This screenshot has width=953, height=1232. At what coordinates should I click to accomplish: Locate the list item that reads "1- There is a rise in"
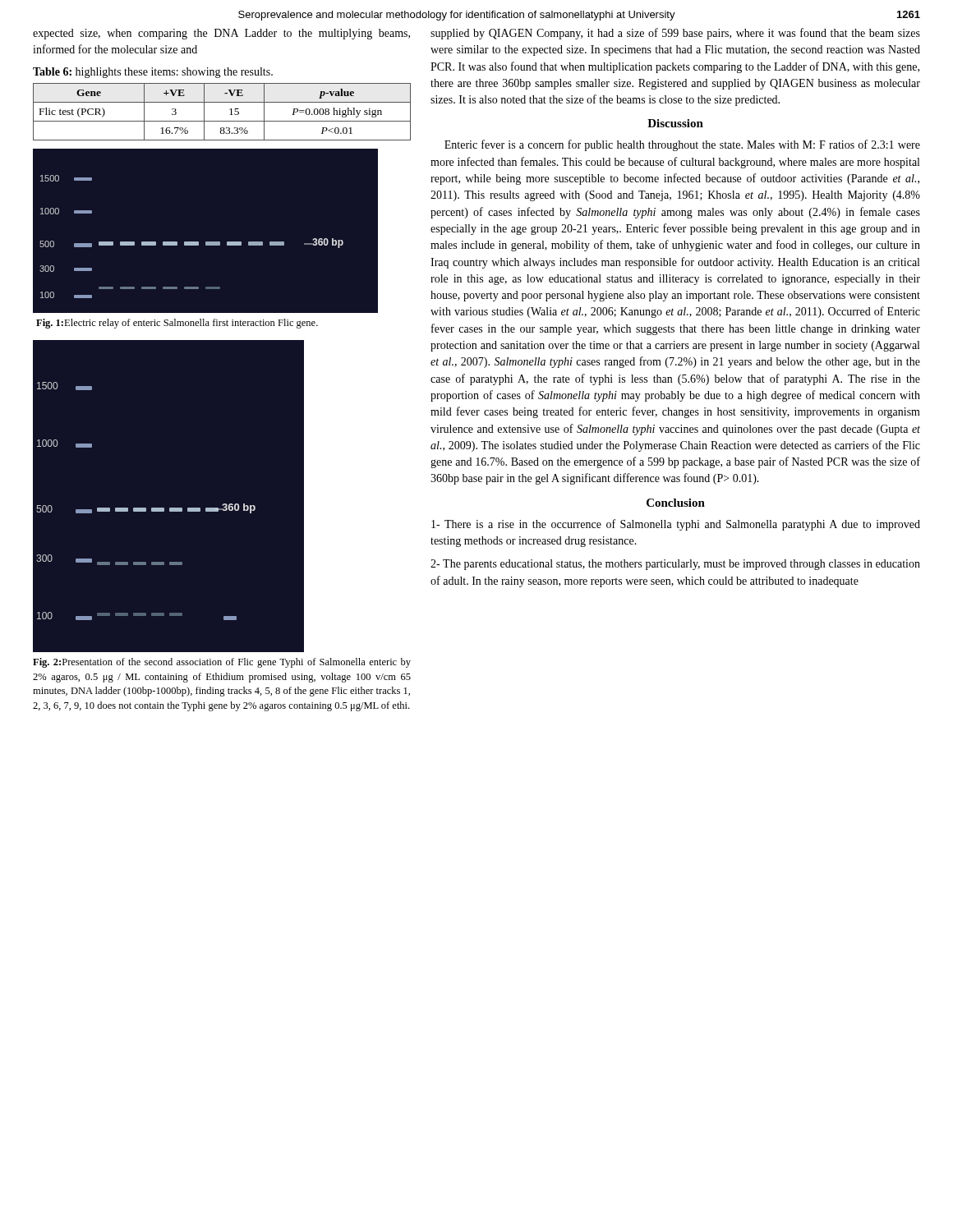tap(675, 533)
